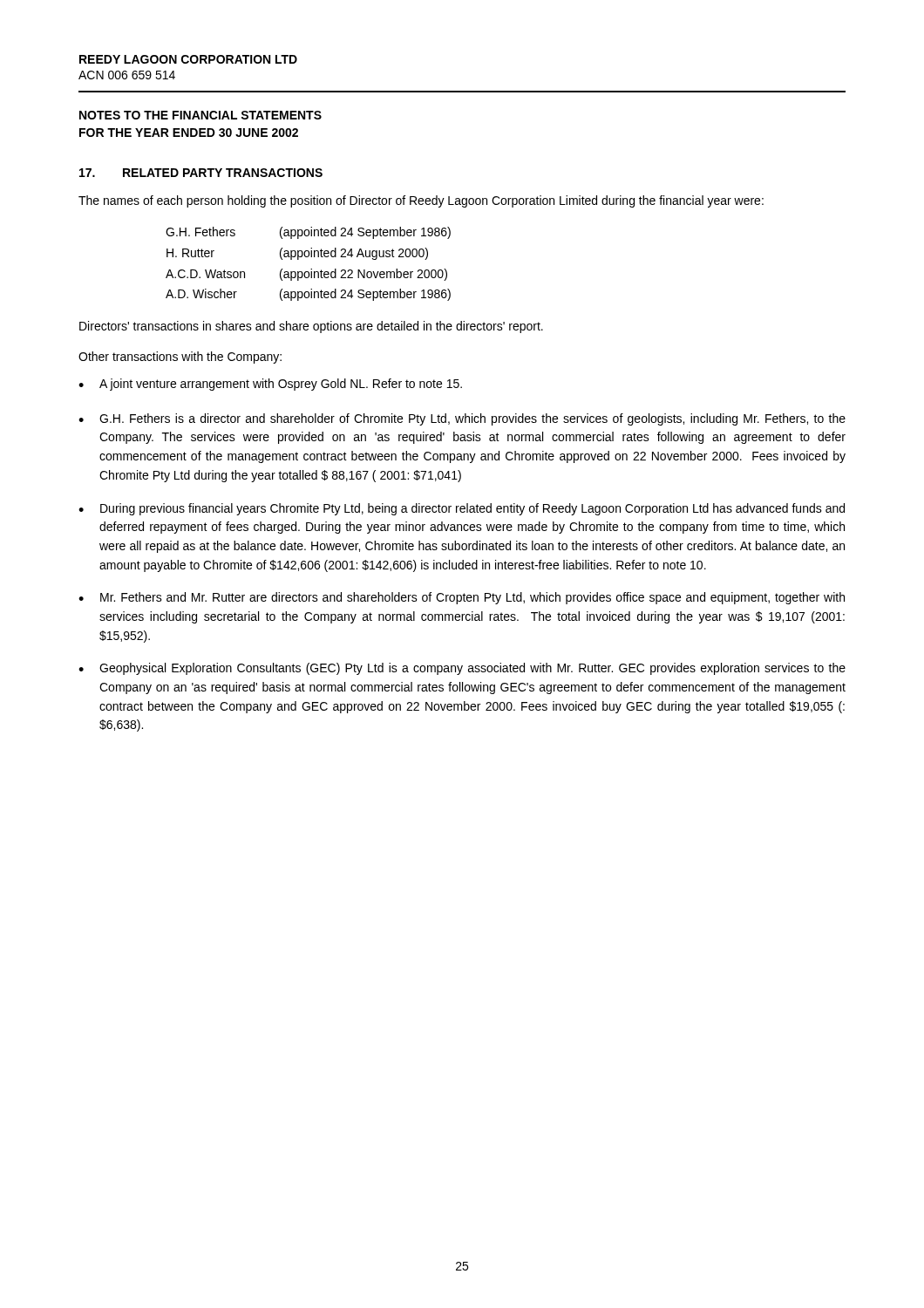
Task: Locate the list item that reads "• Mr. Fethers"
Action: click(x=462, y=617)
